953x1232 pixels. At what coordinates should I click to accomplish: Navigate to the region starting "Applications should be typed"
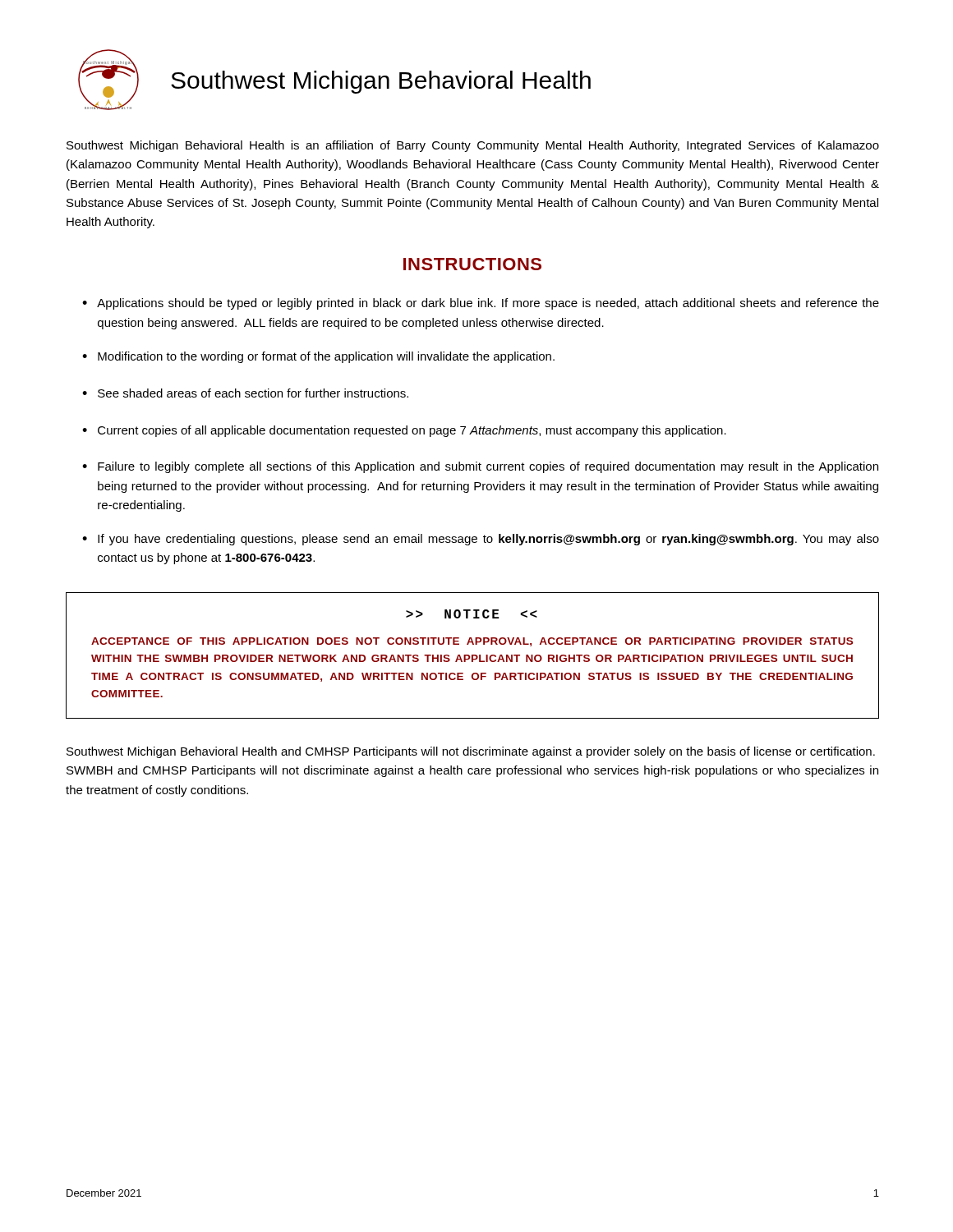(x=488, y=313)
